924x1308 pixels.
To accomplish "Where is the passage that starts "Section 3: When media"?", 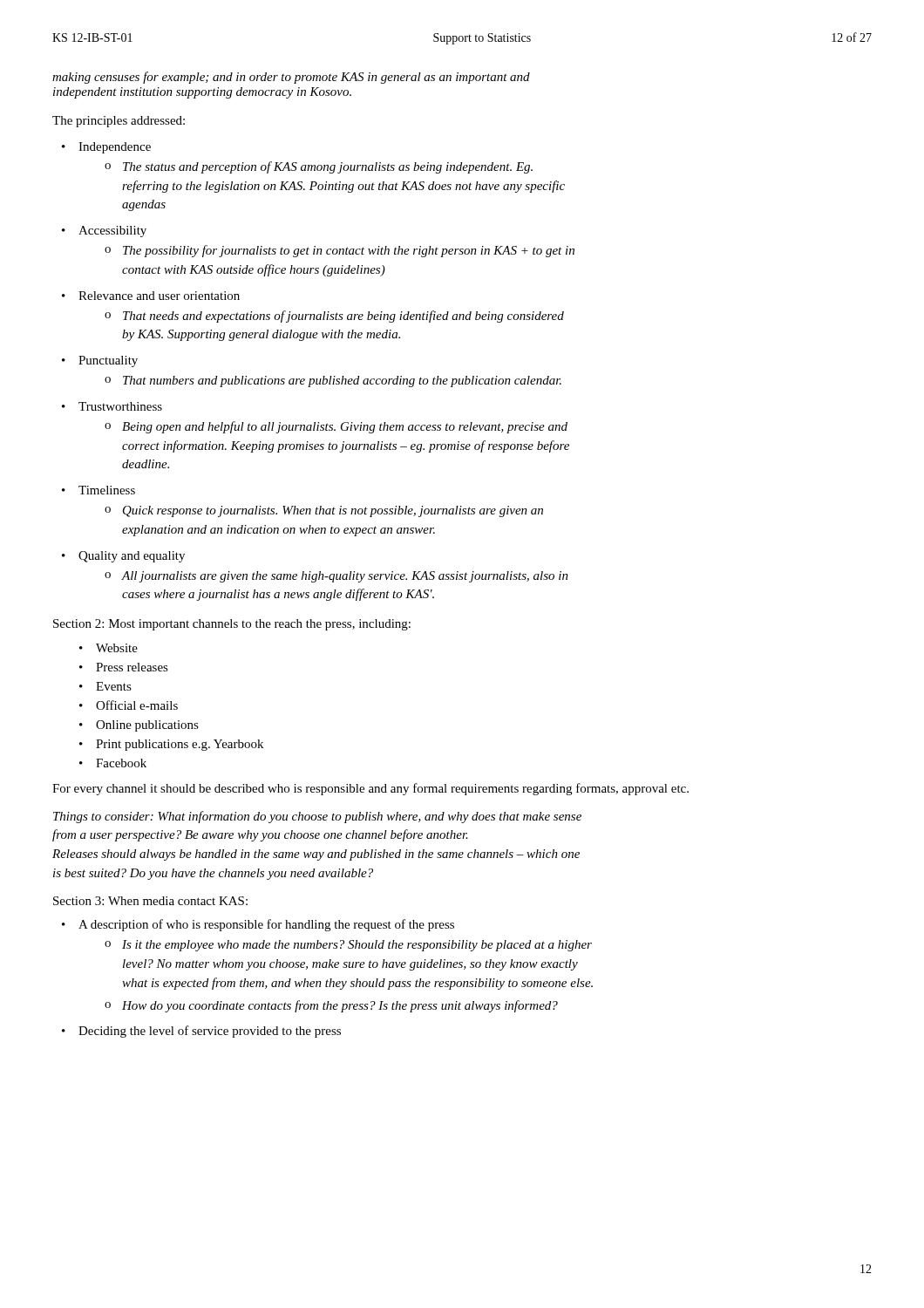I will tap(150, 900).
